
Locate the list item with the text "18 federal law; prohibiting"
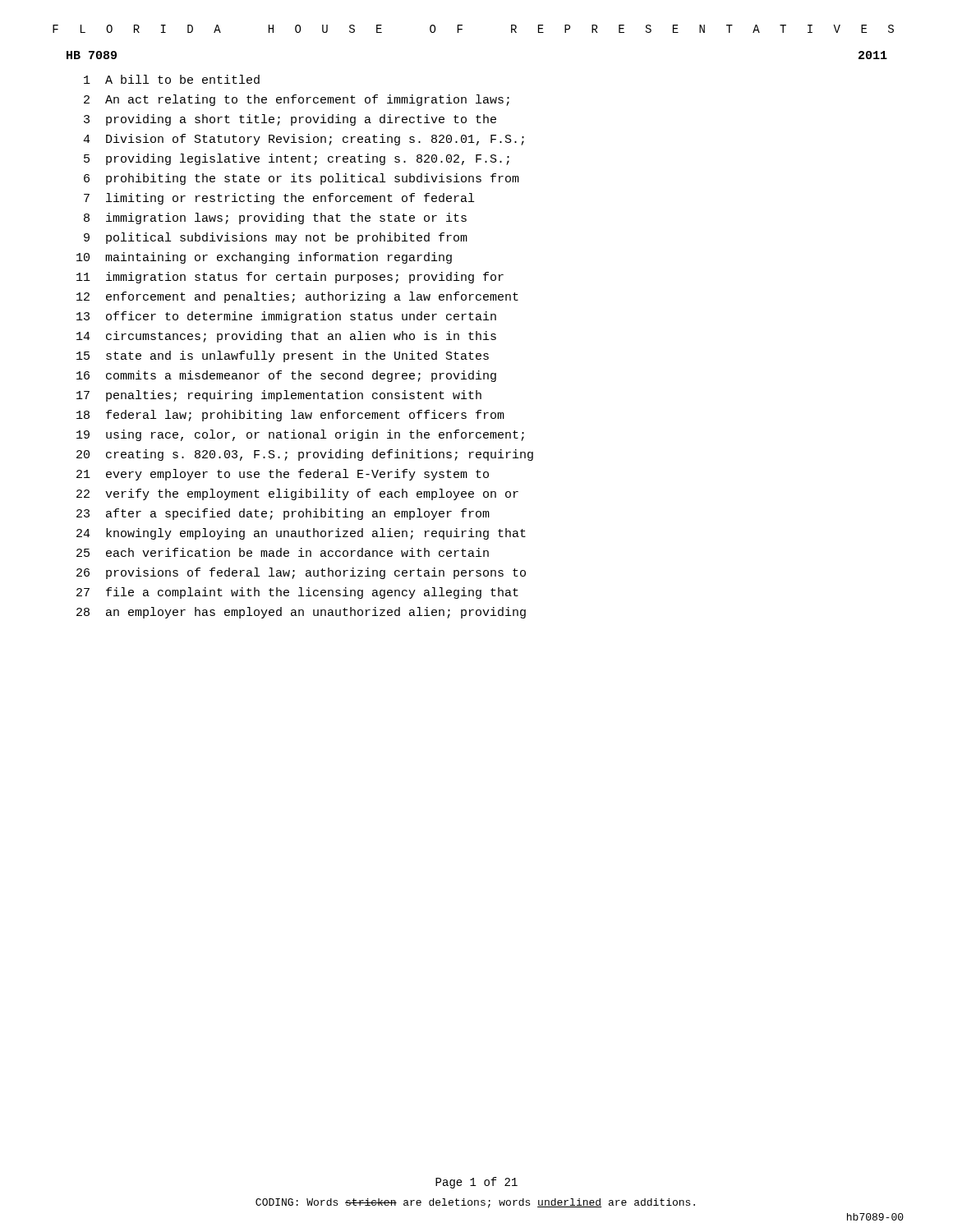(x=476, y=416)
